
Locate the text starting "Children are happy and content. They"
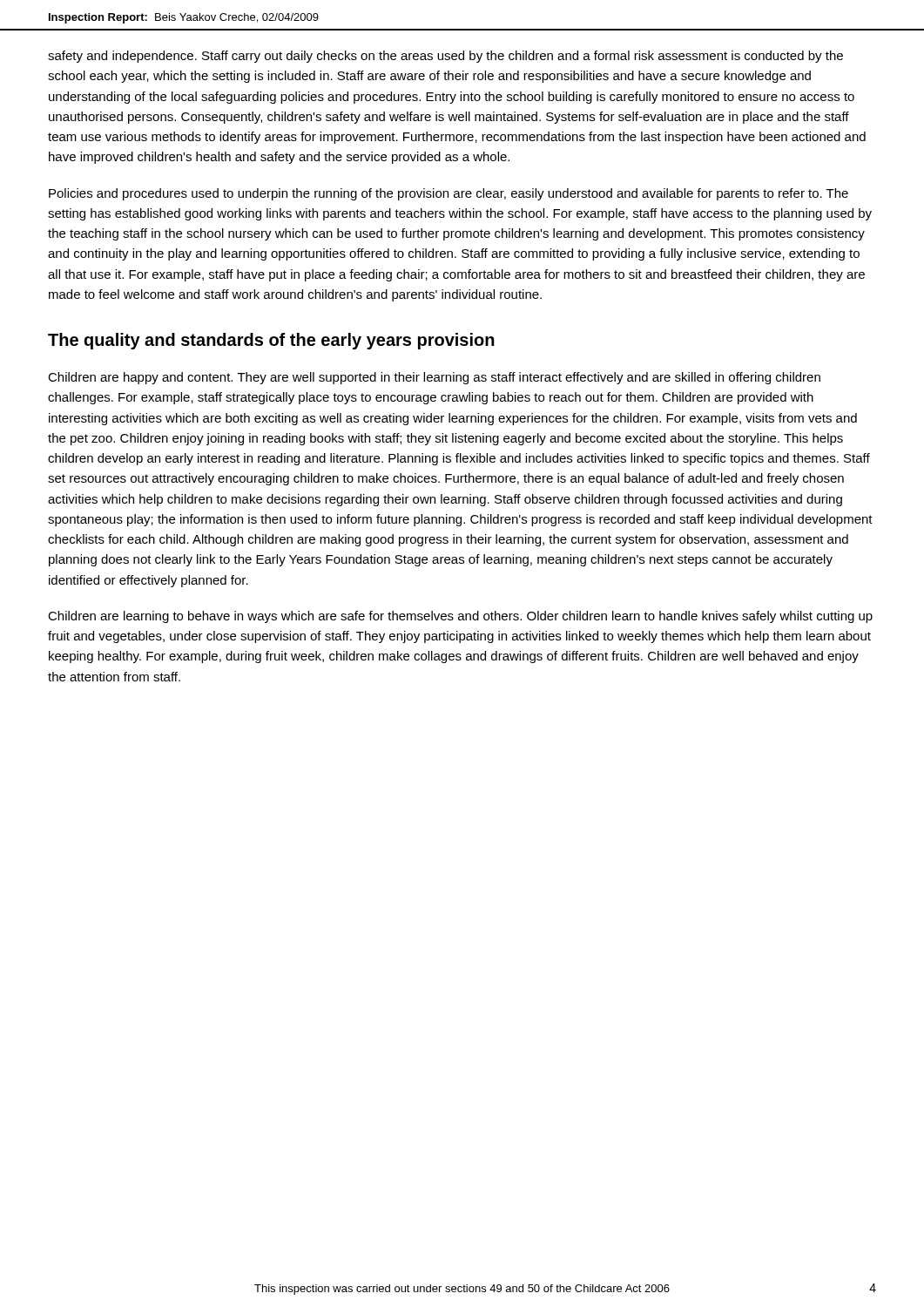[460, 478]
